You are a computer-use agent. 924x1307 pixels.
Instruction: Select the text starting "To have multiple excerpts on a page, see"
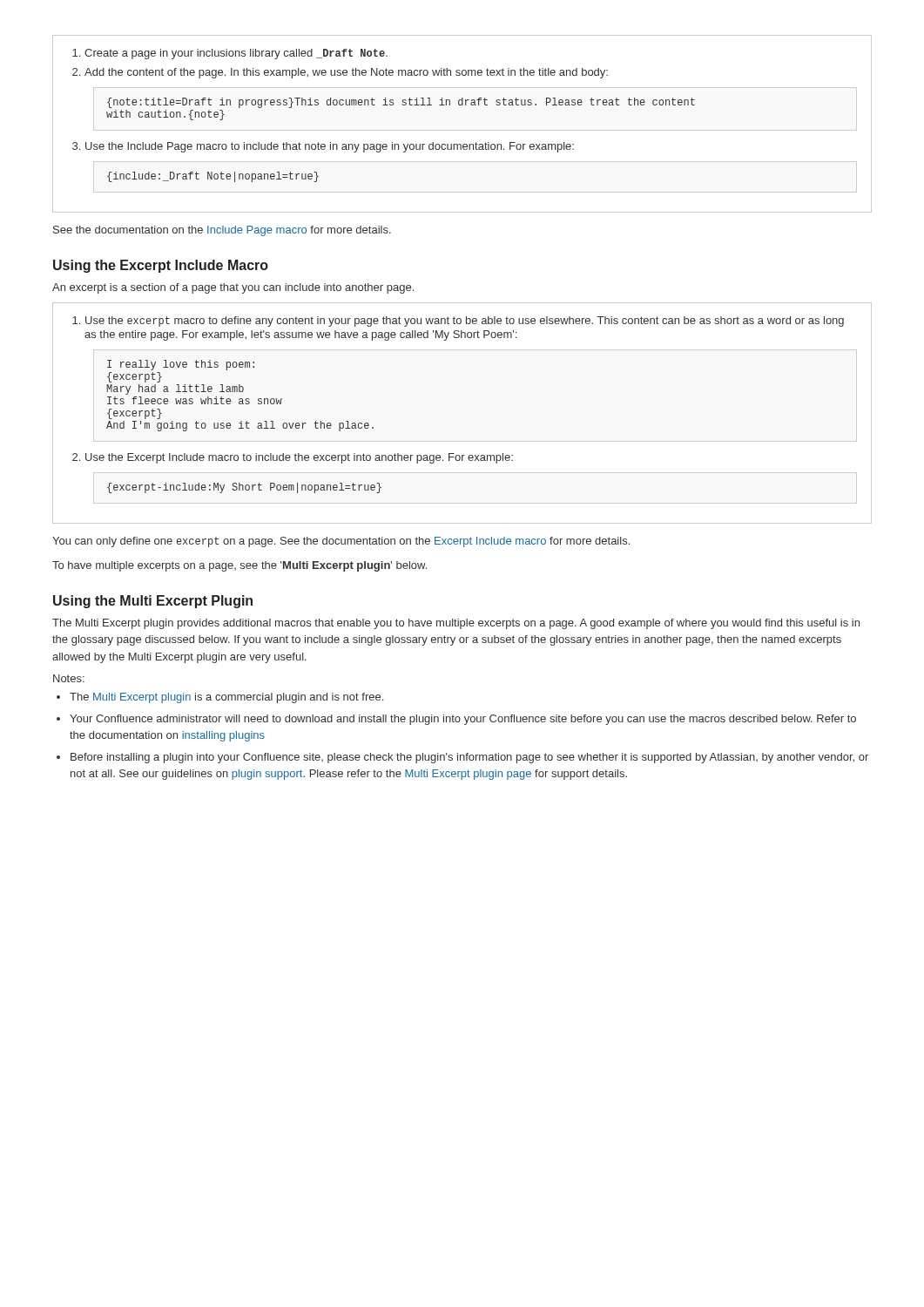(x=240, y=565)
